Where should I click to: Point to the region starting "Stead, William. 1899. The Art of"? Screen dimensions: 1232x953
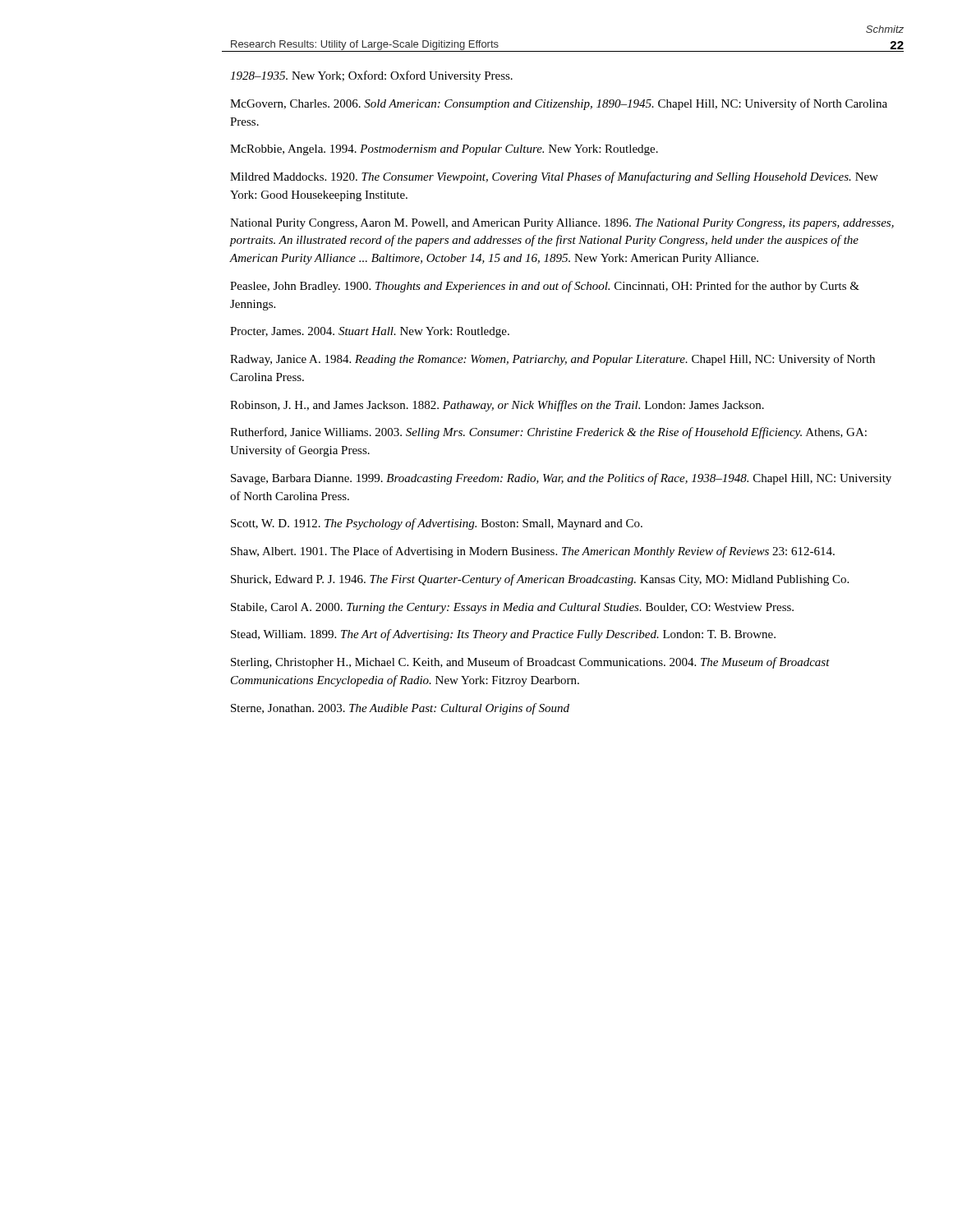[x=503, y=634]
